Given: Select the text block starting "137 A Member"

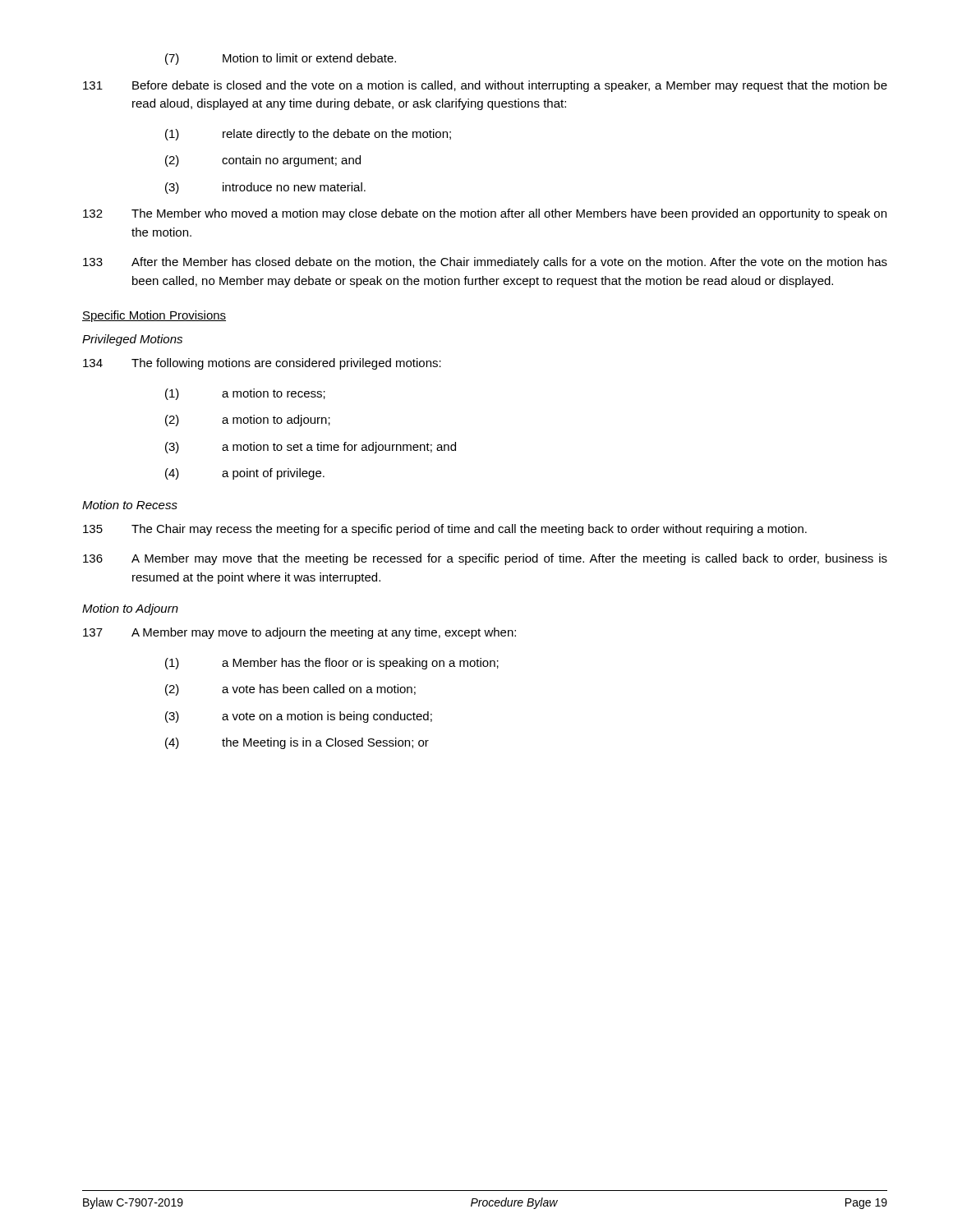Looking at the screenshot, I should pyautogui.click(x=485, y=633).
